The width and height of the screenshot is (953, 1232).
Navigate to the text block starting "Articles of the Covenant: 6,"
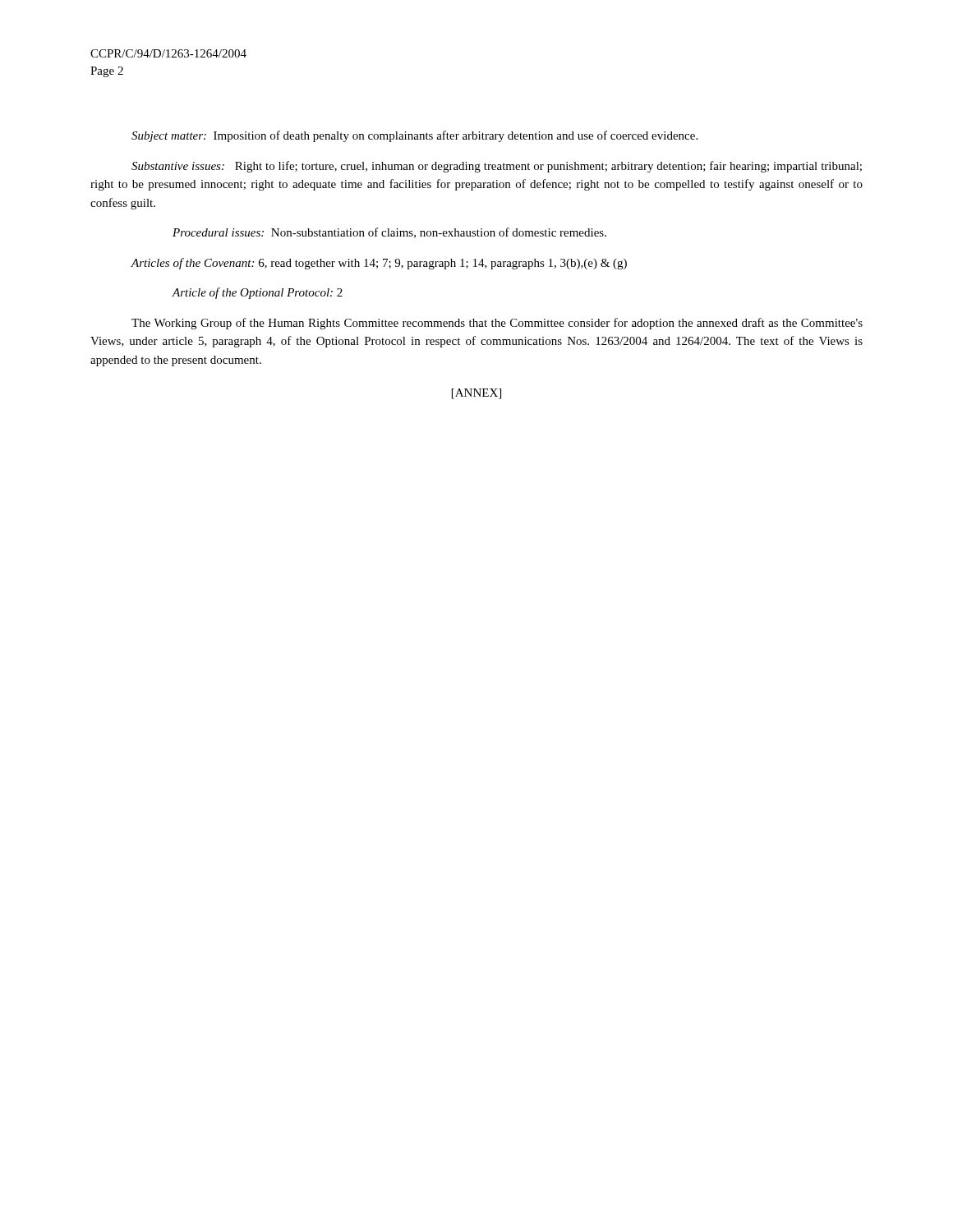click(379, 262)
